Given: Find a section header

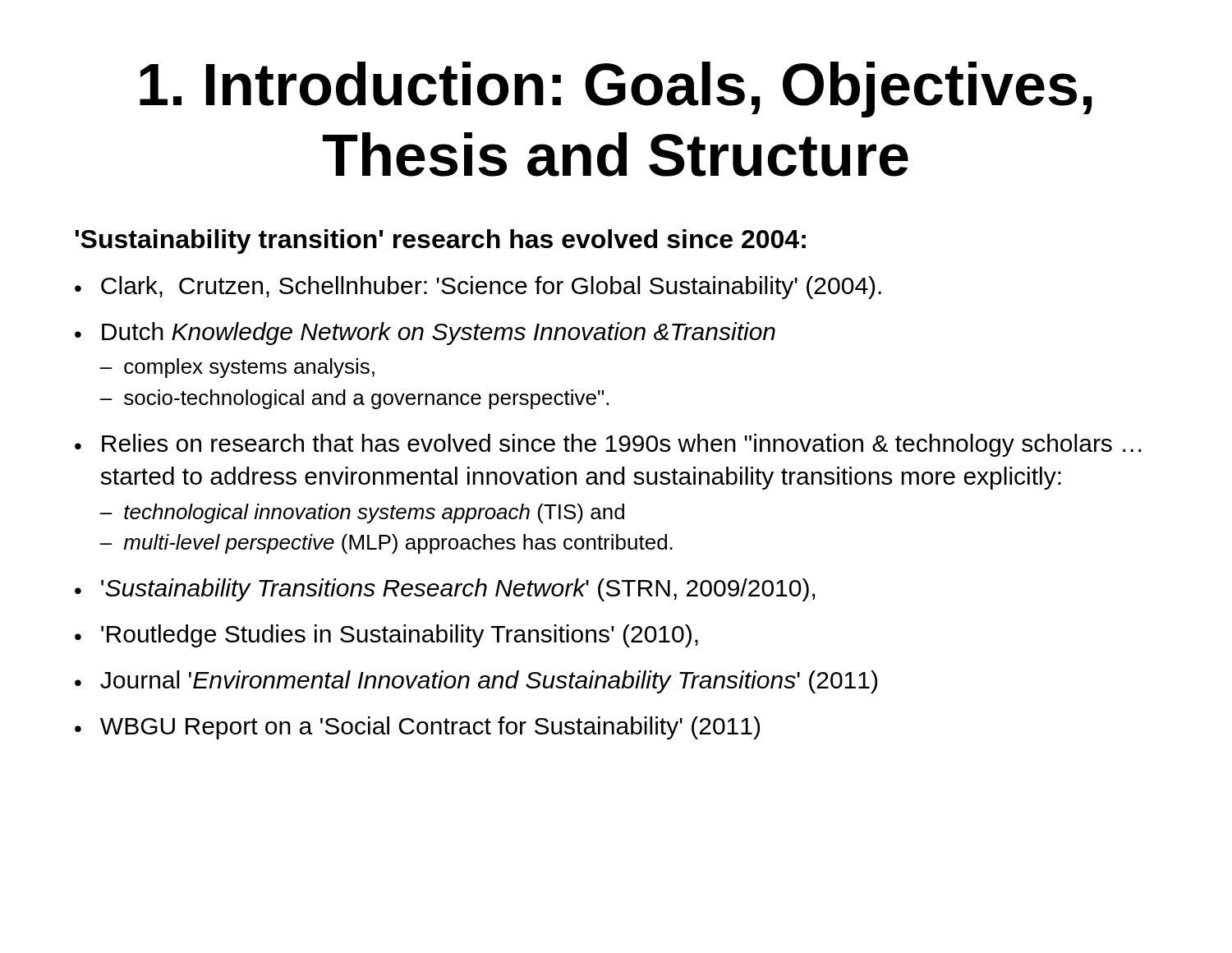Looking at the screenshot, I should coord(441,239).
